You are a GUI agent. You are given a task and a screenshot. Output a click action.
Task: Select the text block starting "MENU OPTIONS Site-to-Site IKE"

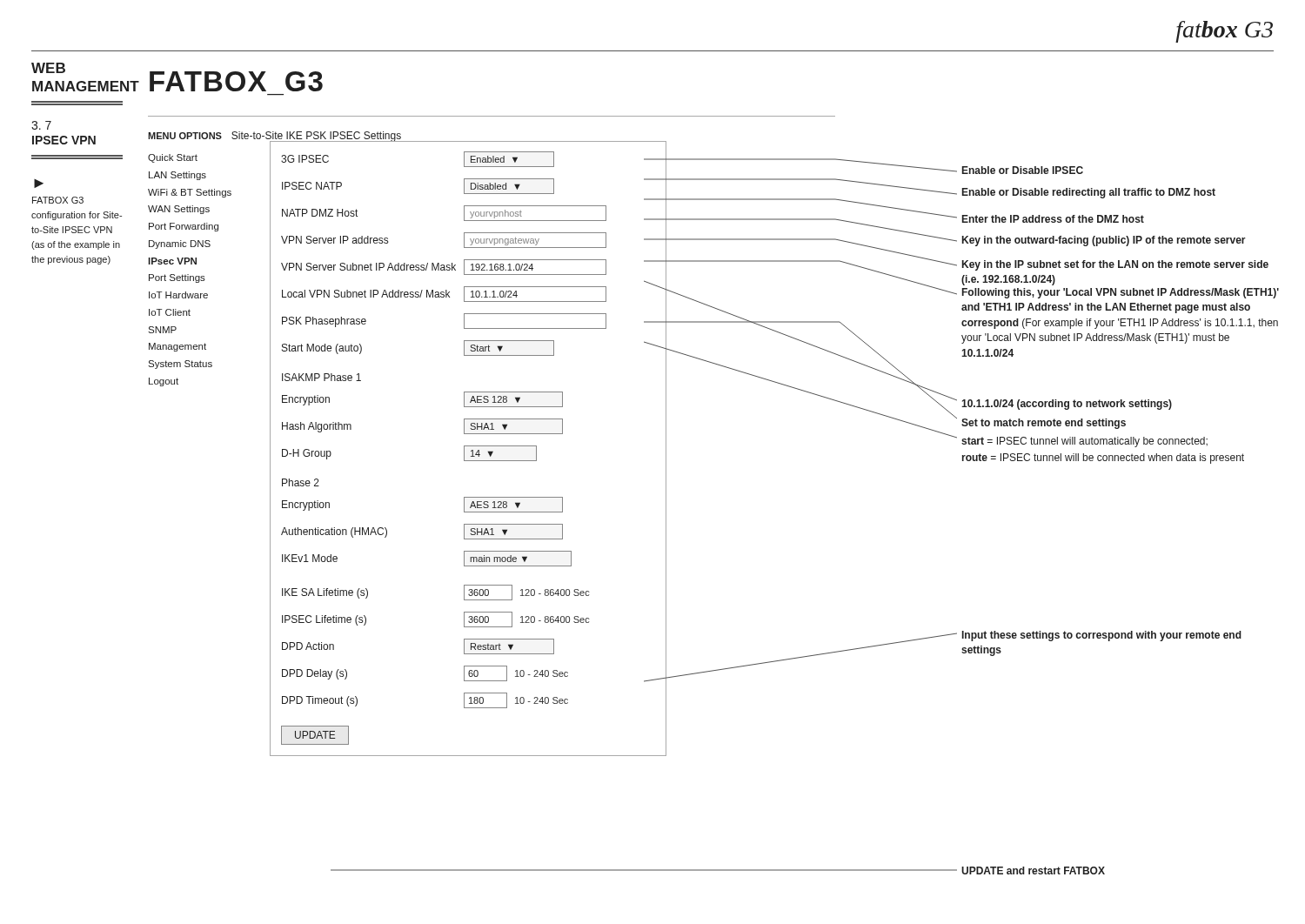[x=275, y=135]
